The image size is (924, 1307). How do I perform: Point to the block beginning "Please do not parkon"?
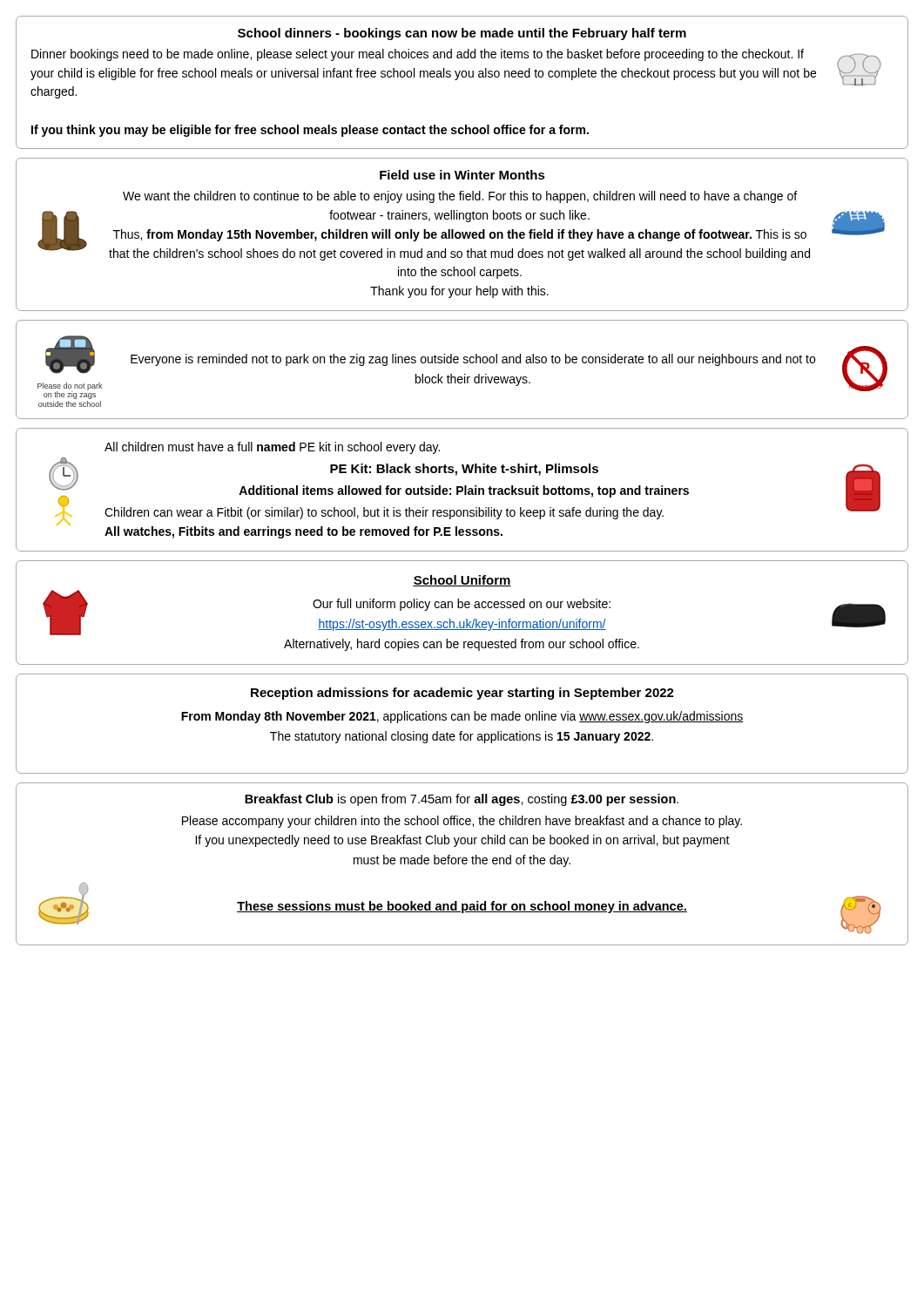tap(462, 369)
